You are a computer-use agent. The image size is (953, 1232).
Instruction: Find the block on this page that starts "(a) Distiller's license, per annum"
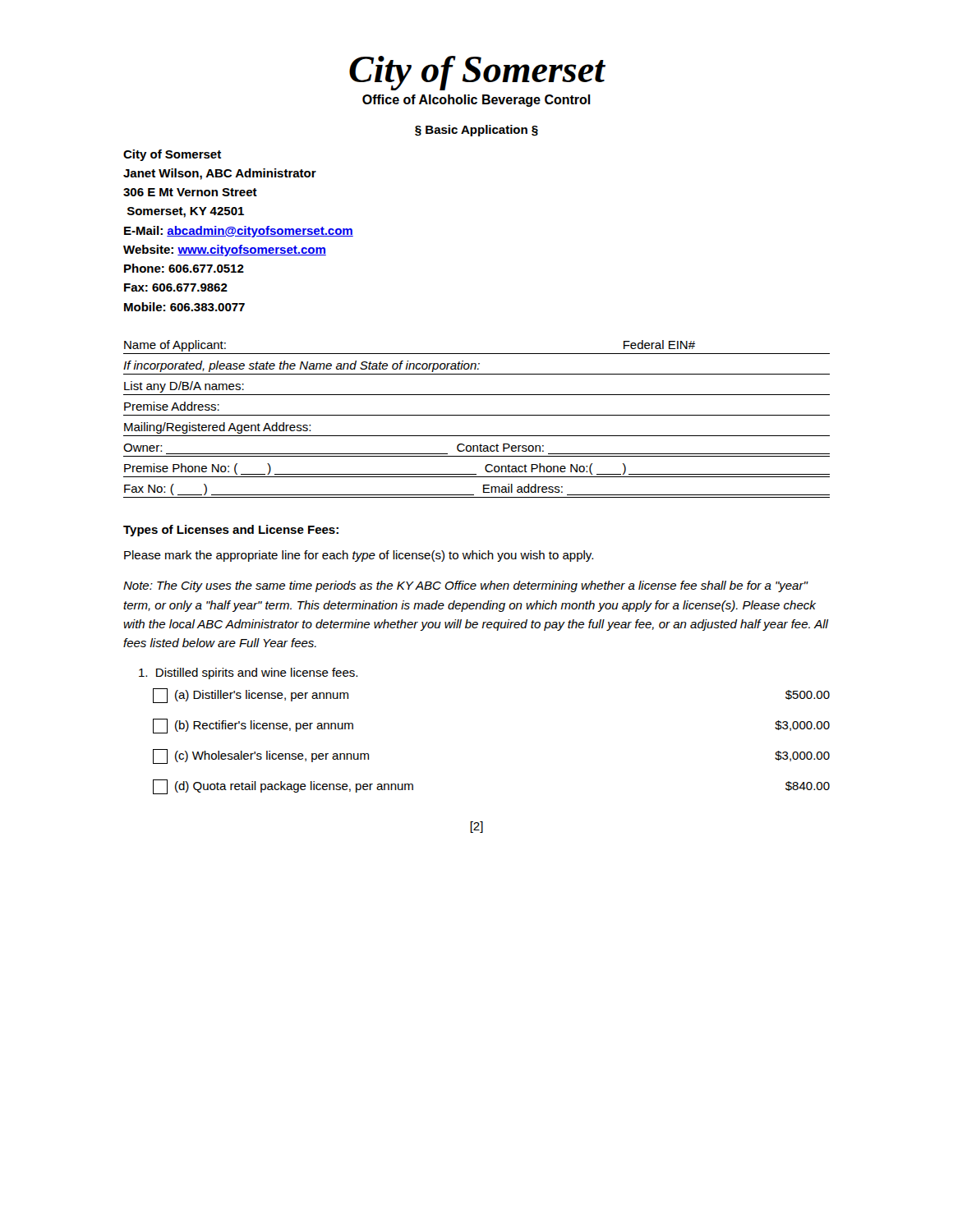[249, 695]
